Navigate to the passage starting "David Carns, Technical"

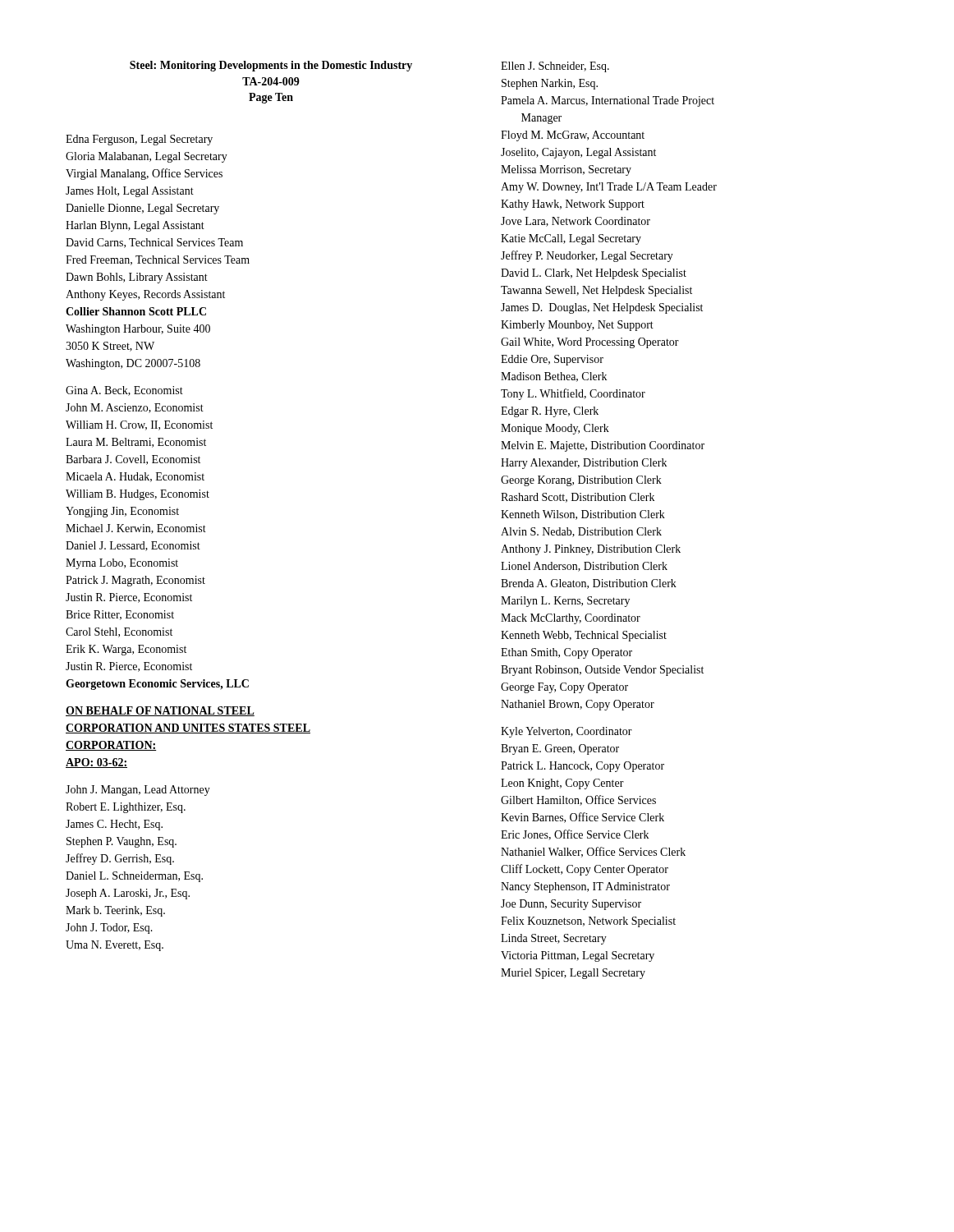pos(155,243)
